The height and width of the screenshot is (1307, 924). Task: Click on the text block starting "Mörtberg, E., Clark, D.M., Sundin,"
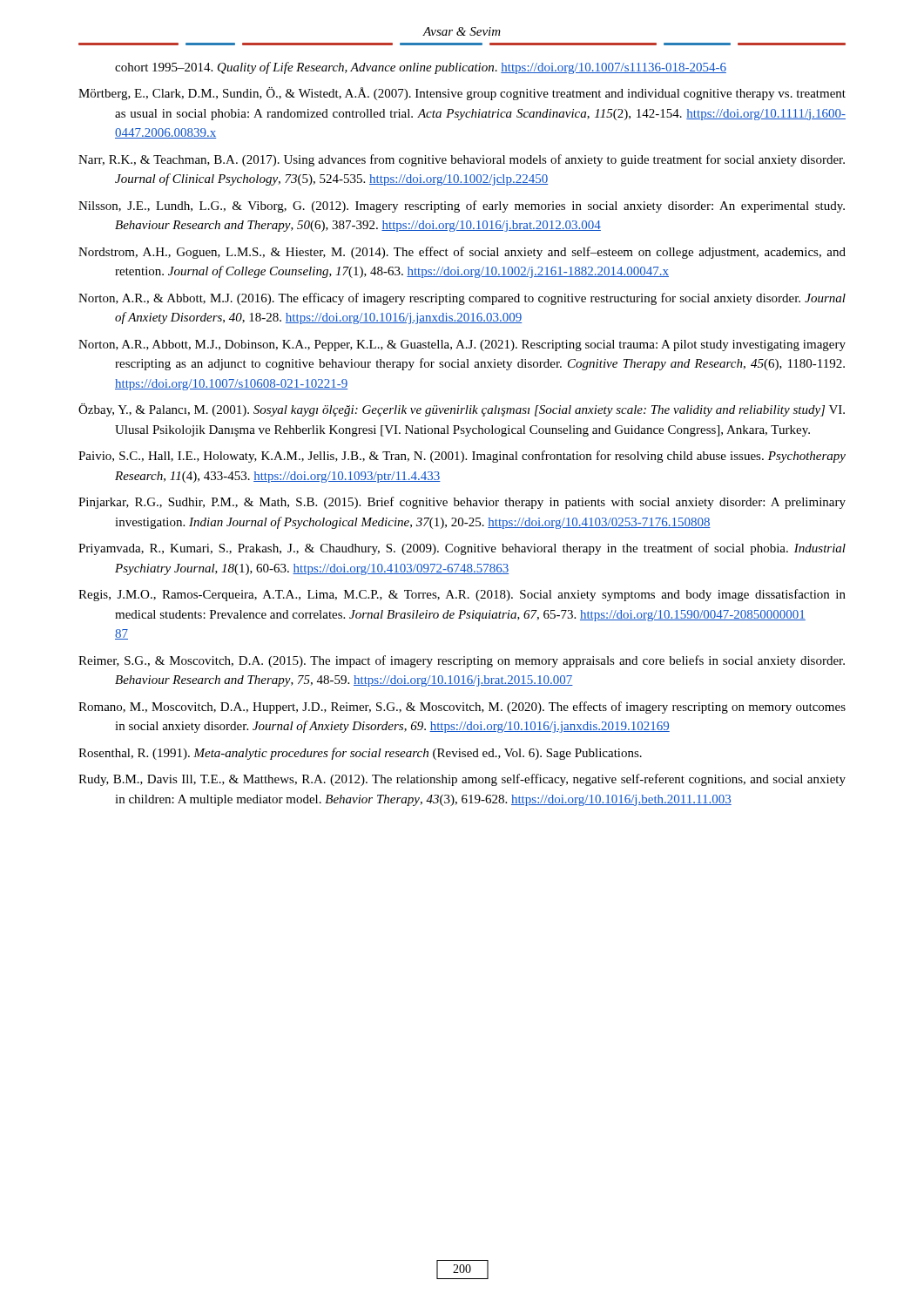tap(480, 113)
